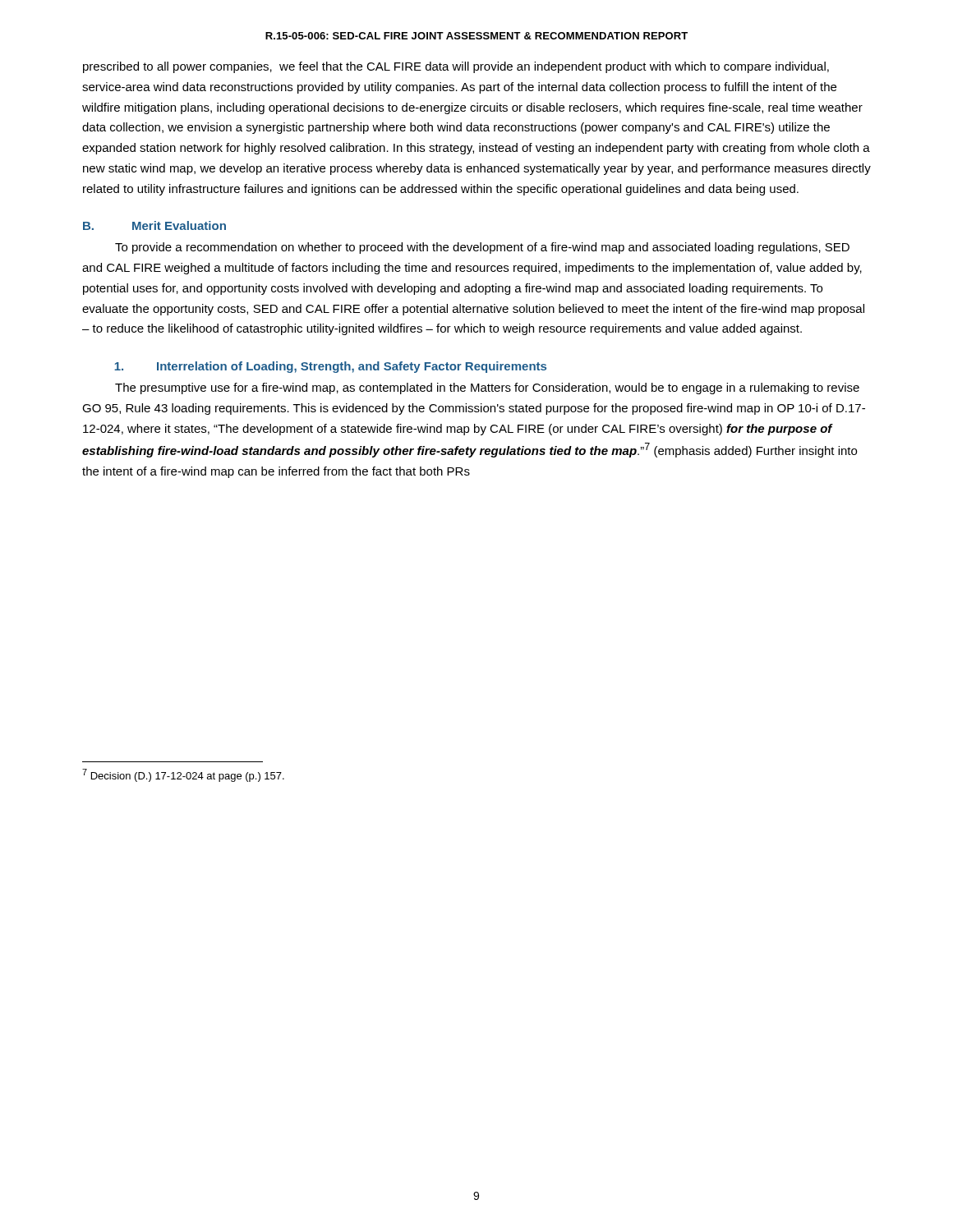Where does it say "7 Decision (D.) 17-12-024 at page (p.) 157."?

(x=184, y=774)
